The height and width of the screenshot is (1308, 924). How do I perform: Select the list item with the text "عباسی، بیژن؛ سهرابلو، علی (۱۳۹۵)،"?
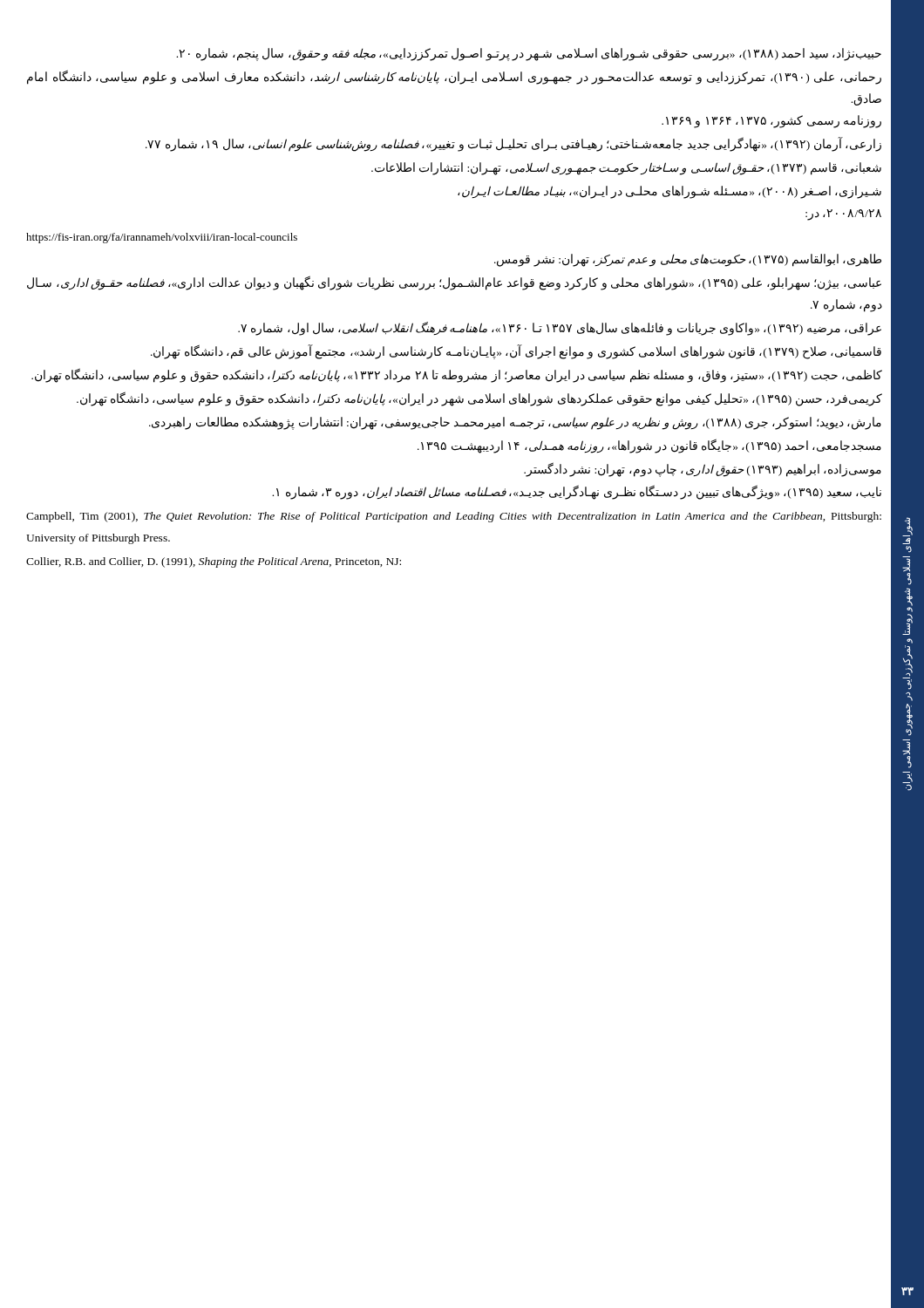(x=454, y=294)
